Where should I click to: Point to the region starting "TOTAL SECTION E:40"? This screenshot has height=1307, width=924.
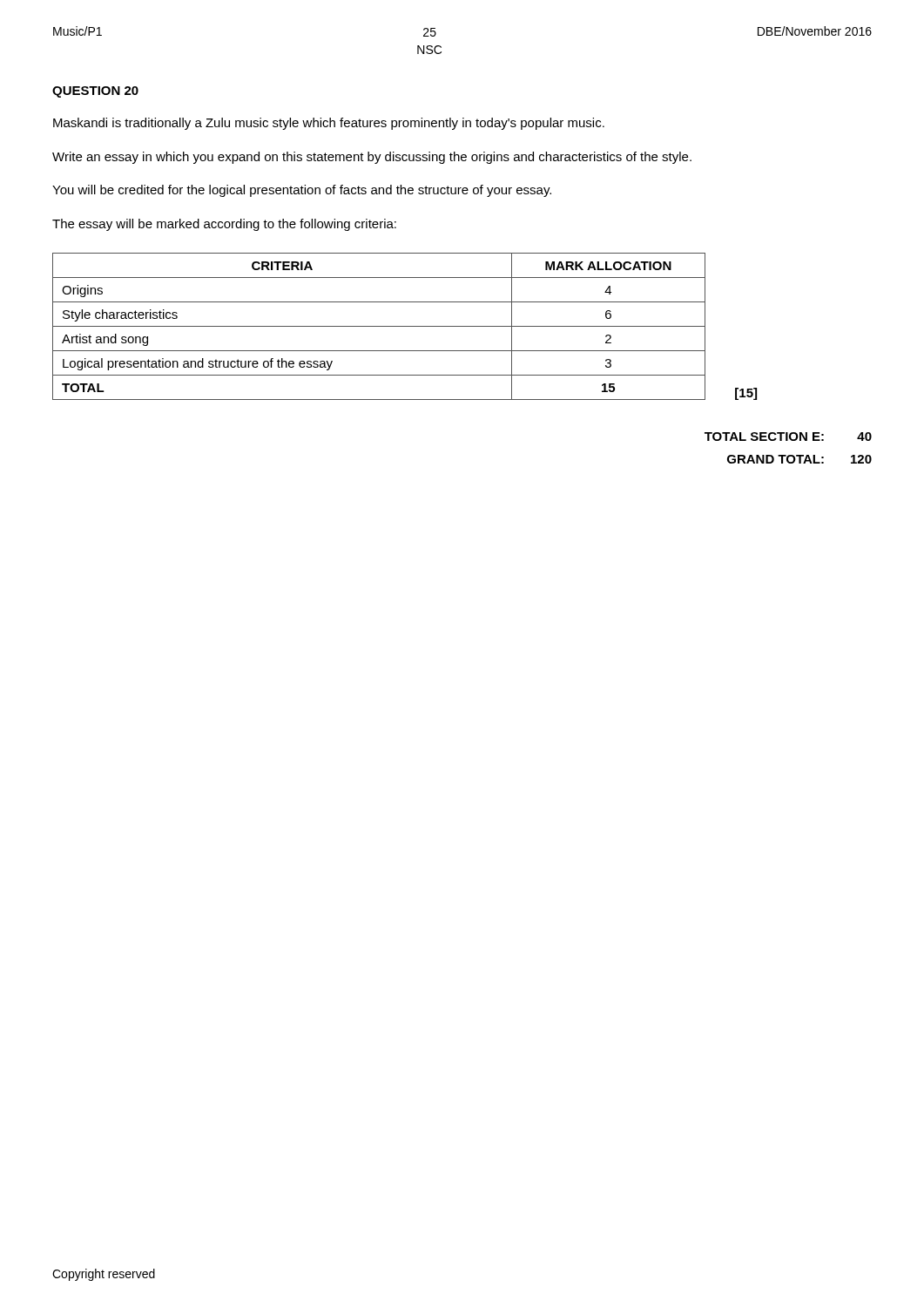pos(788,437)
